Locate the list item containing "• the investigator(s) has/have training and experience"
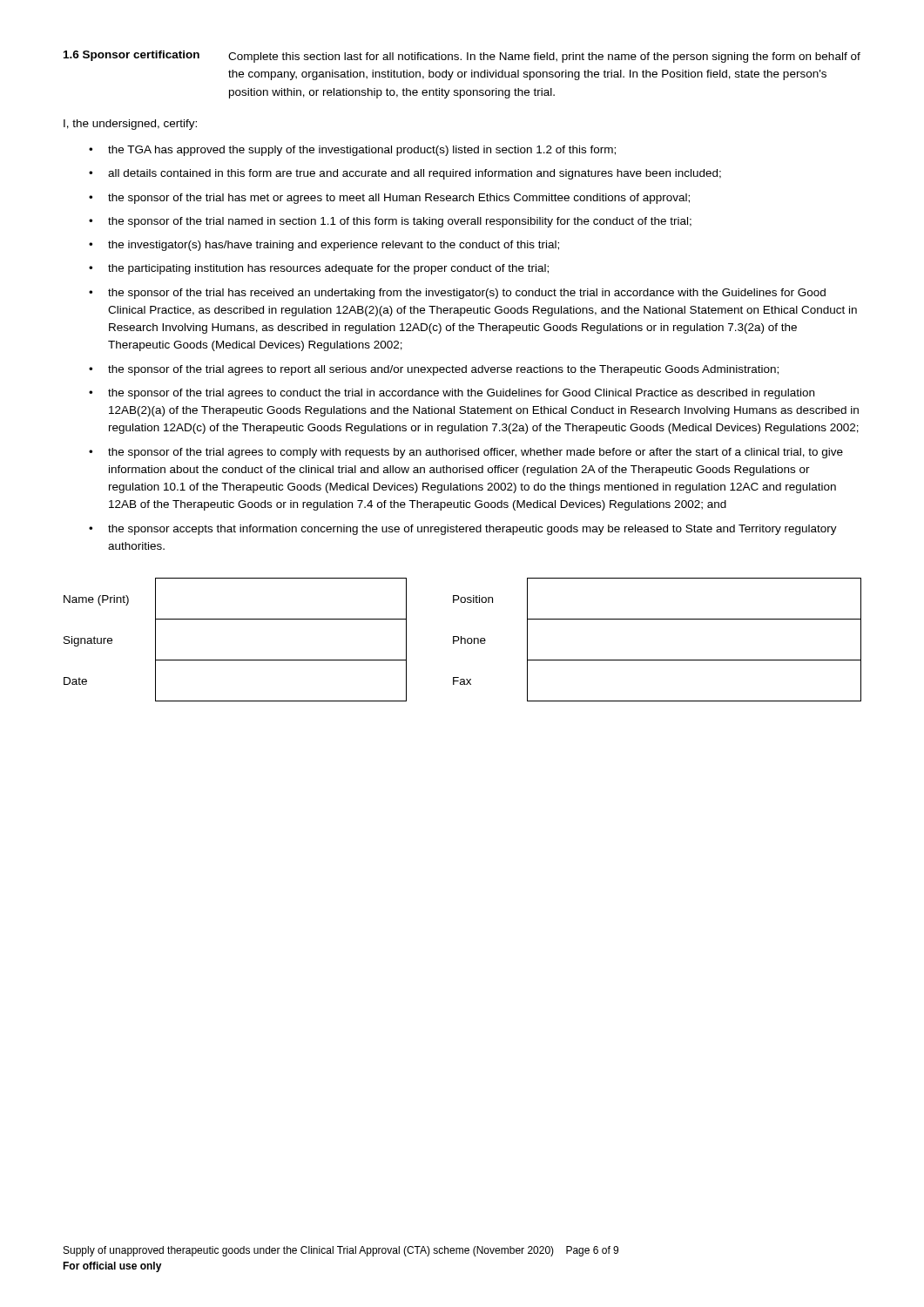Viewport: 924px width, 1307px height. coord(475,245)
